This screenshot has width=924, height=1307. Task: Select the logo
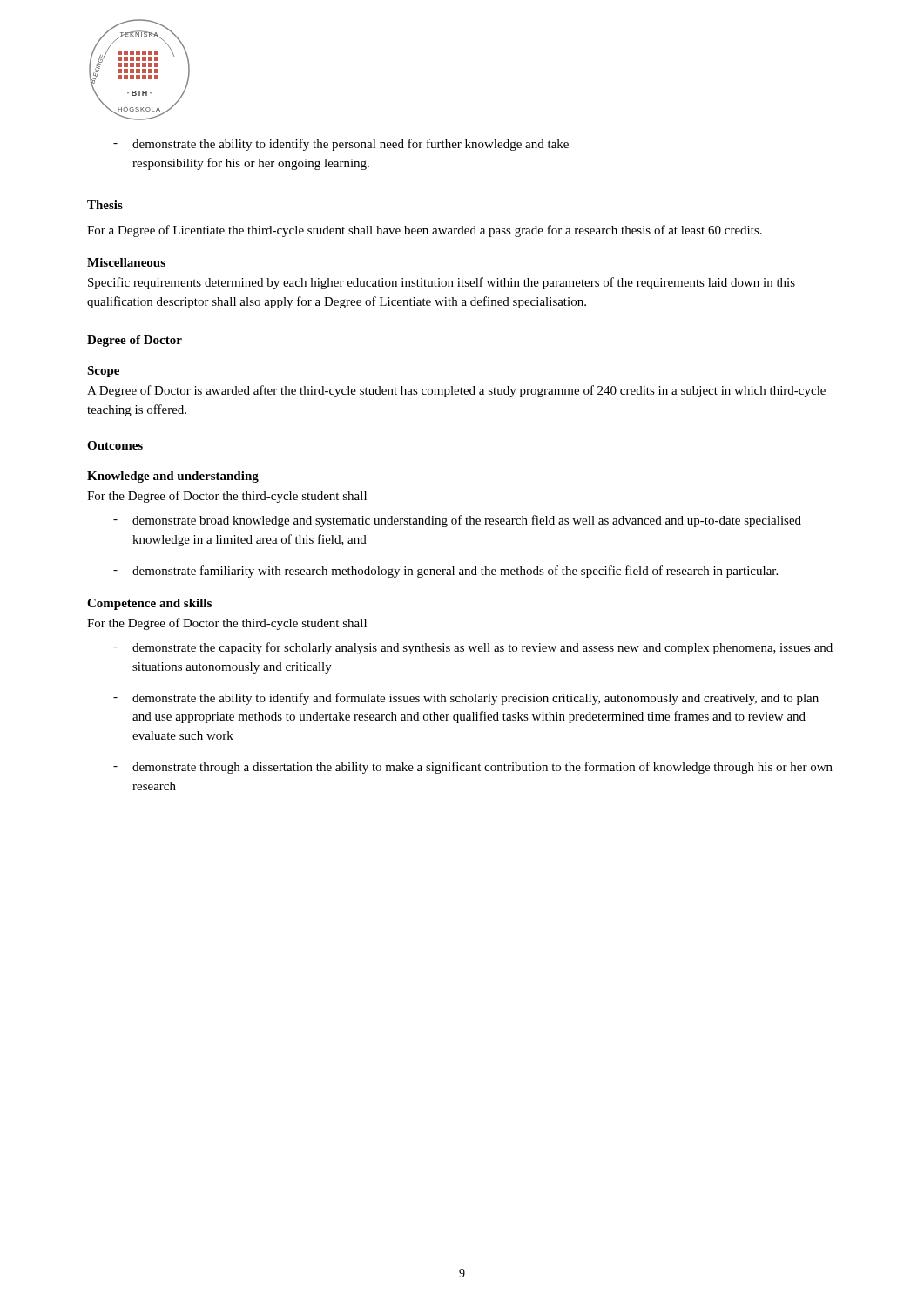(x=139, y=71)
